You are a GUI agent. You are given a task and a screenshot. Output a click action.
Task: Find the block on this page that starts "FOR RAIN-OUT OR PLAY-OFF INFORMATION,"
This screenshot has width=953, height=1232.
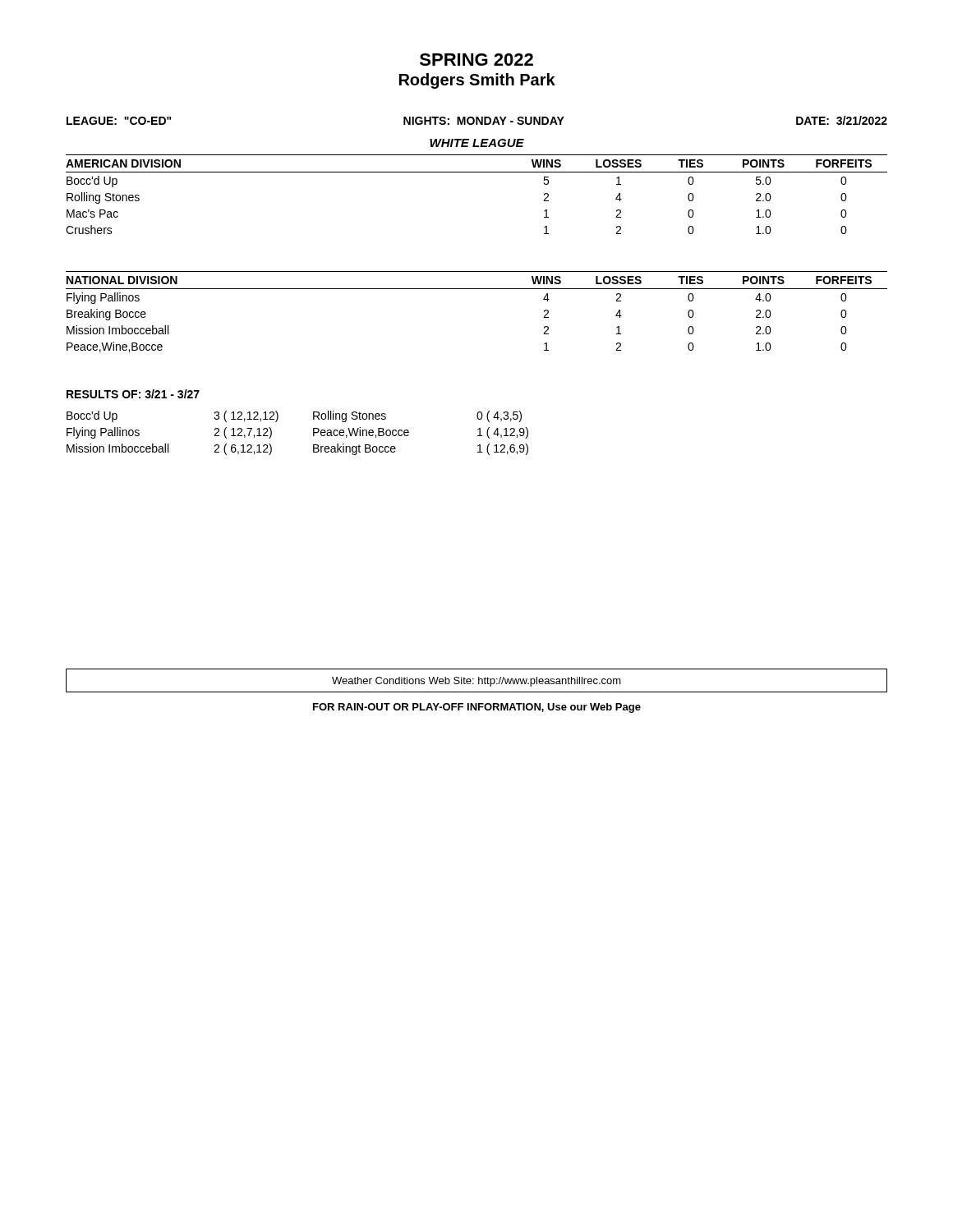coord(476,707)
